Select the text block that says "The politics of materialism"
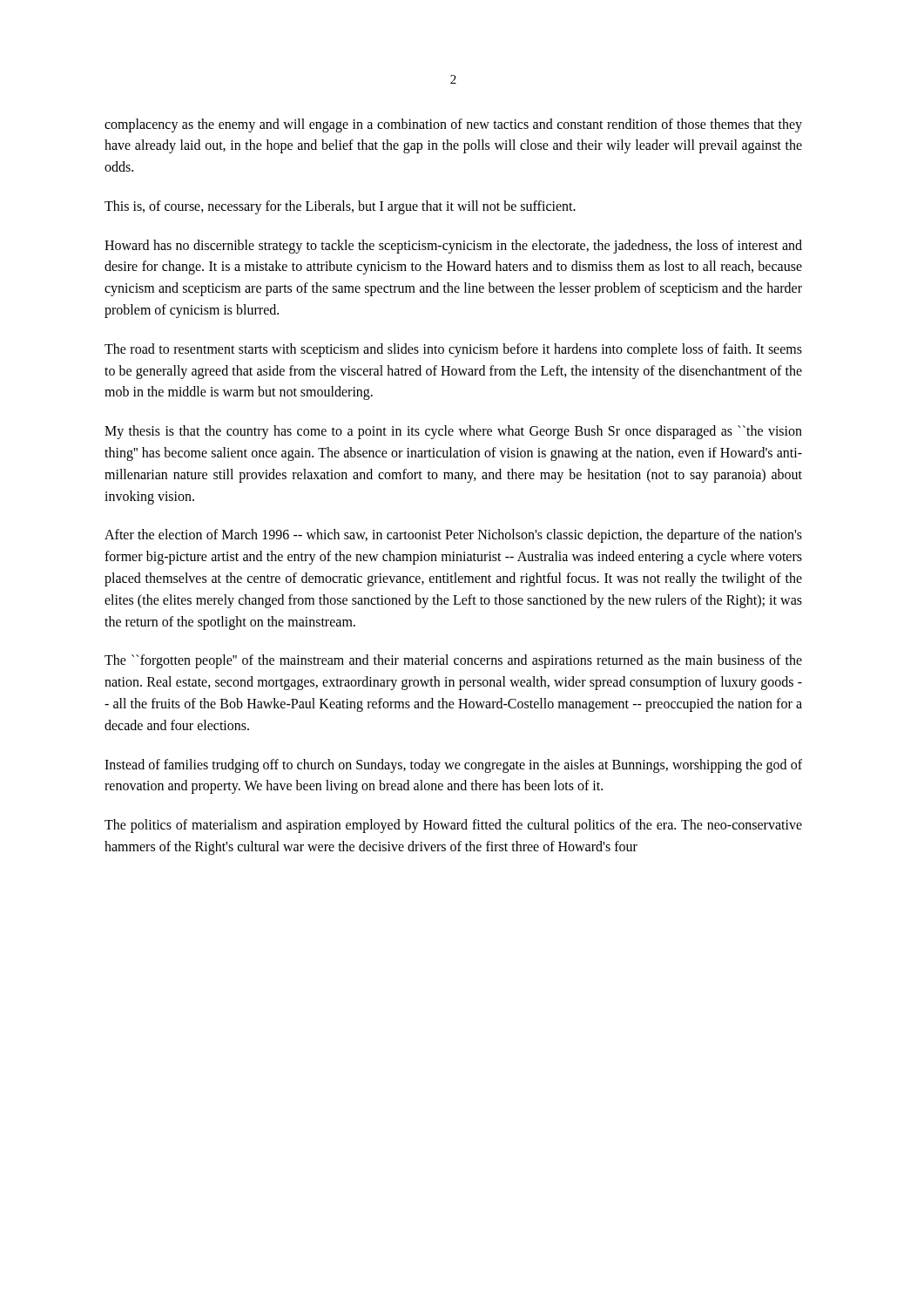 click(453, 836)
